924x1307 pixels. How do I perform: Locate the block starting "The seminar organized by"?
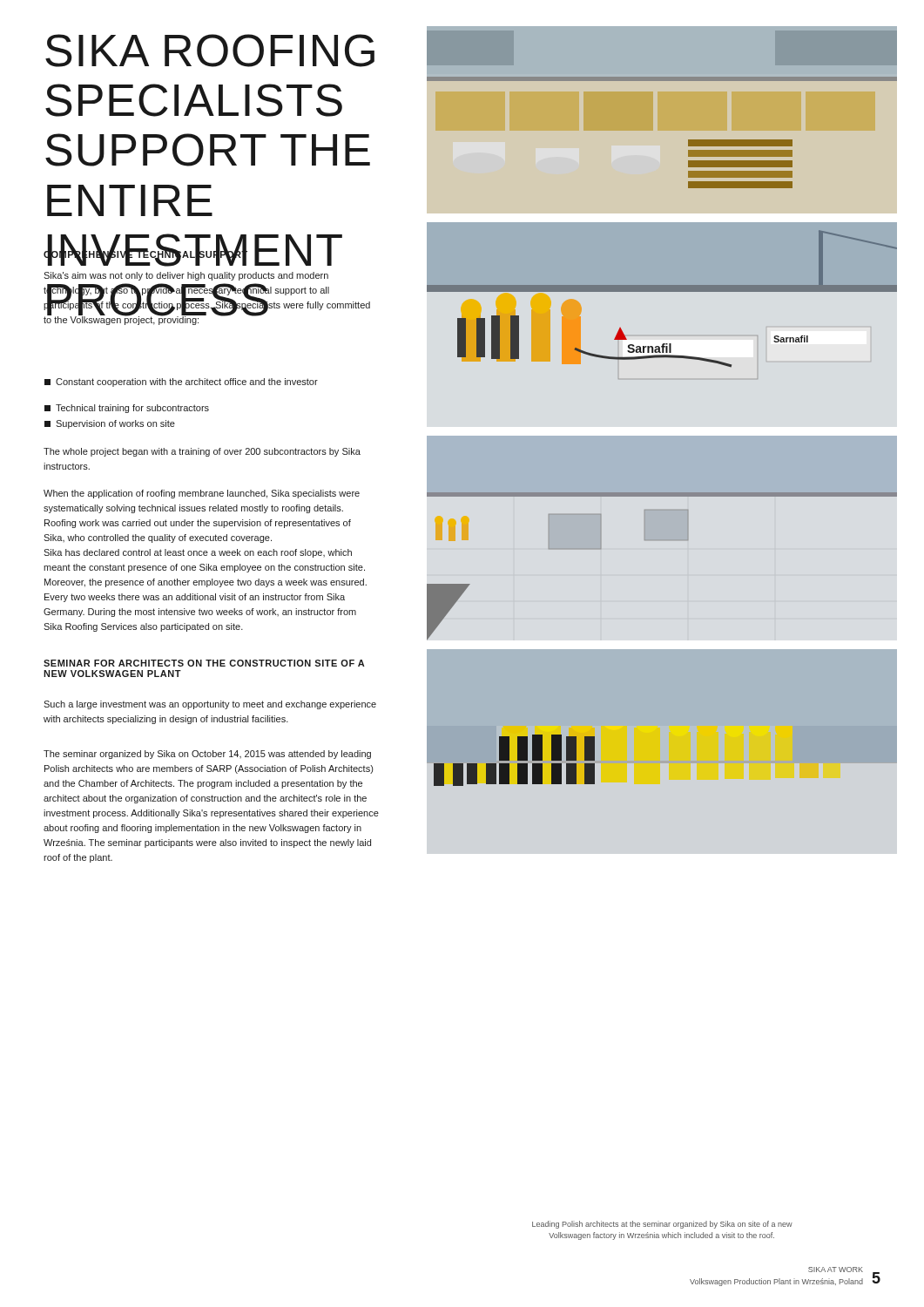[213, 806]
